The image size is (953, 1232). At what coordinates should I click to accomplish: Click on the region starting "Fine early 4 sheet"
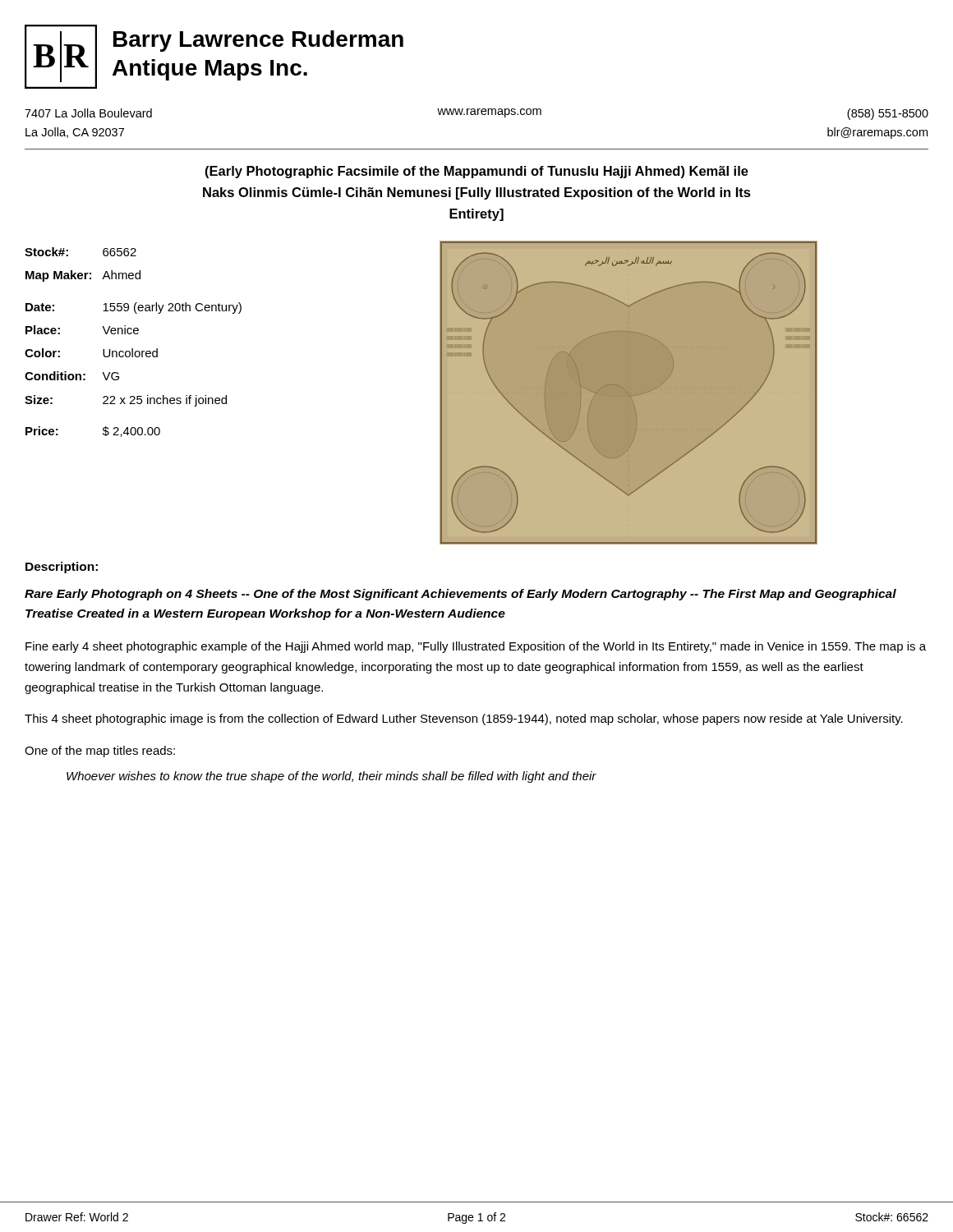click(475, 666)
